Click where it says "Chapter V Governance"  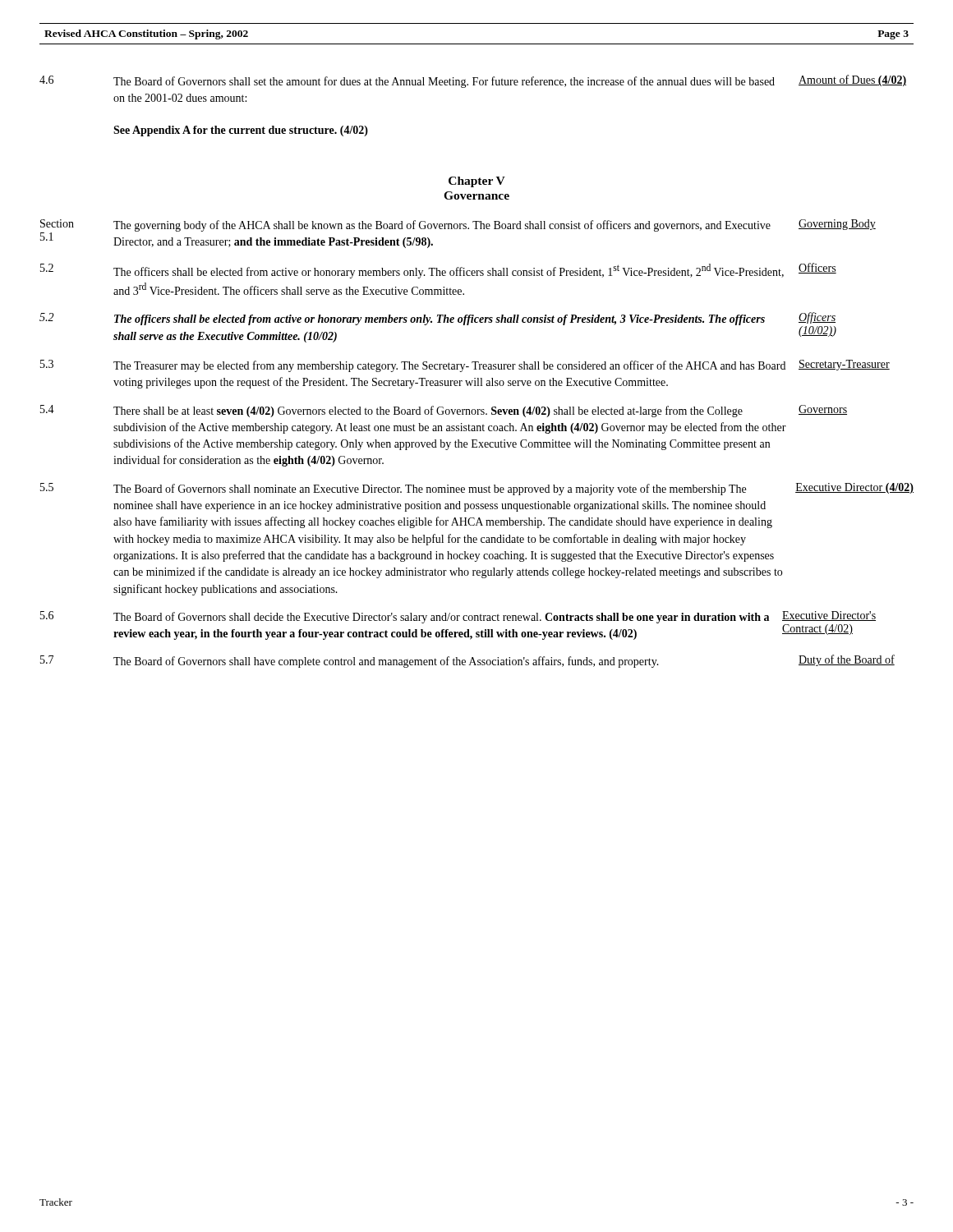click(476, 188)
